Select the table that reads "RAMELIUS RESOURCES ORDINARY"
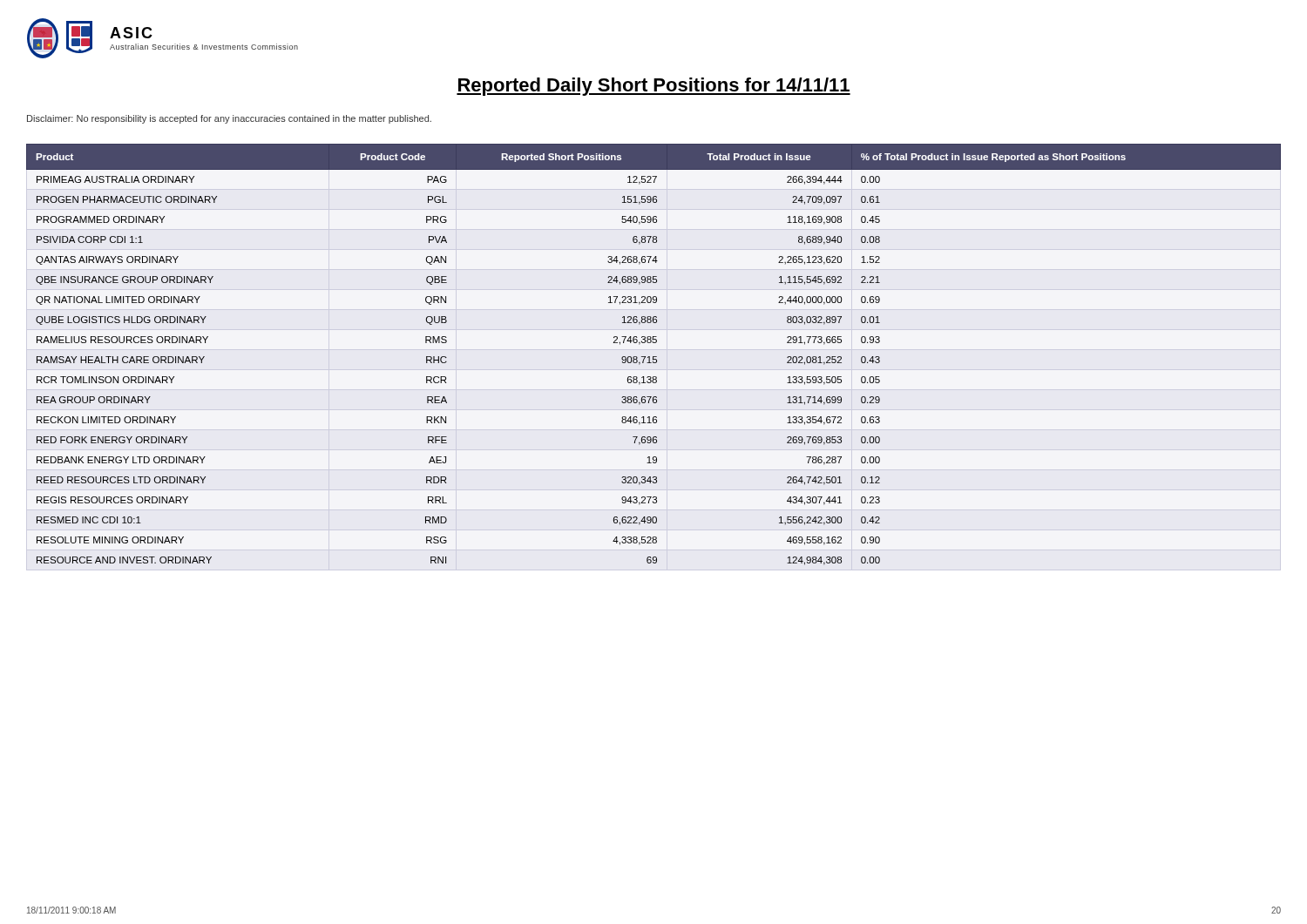The image size is (1307, 924). pos(654,512)
